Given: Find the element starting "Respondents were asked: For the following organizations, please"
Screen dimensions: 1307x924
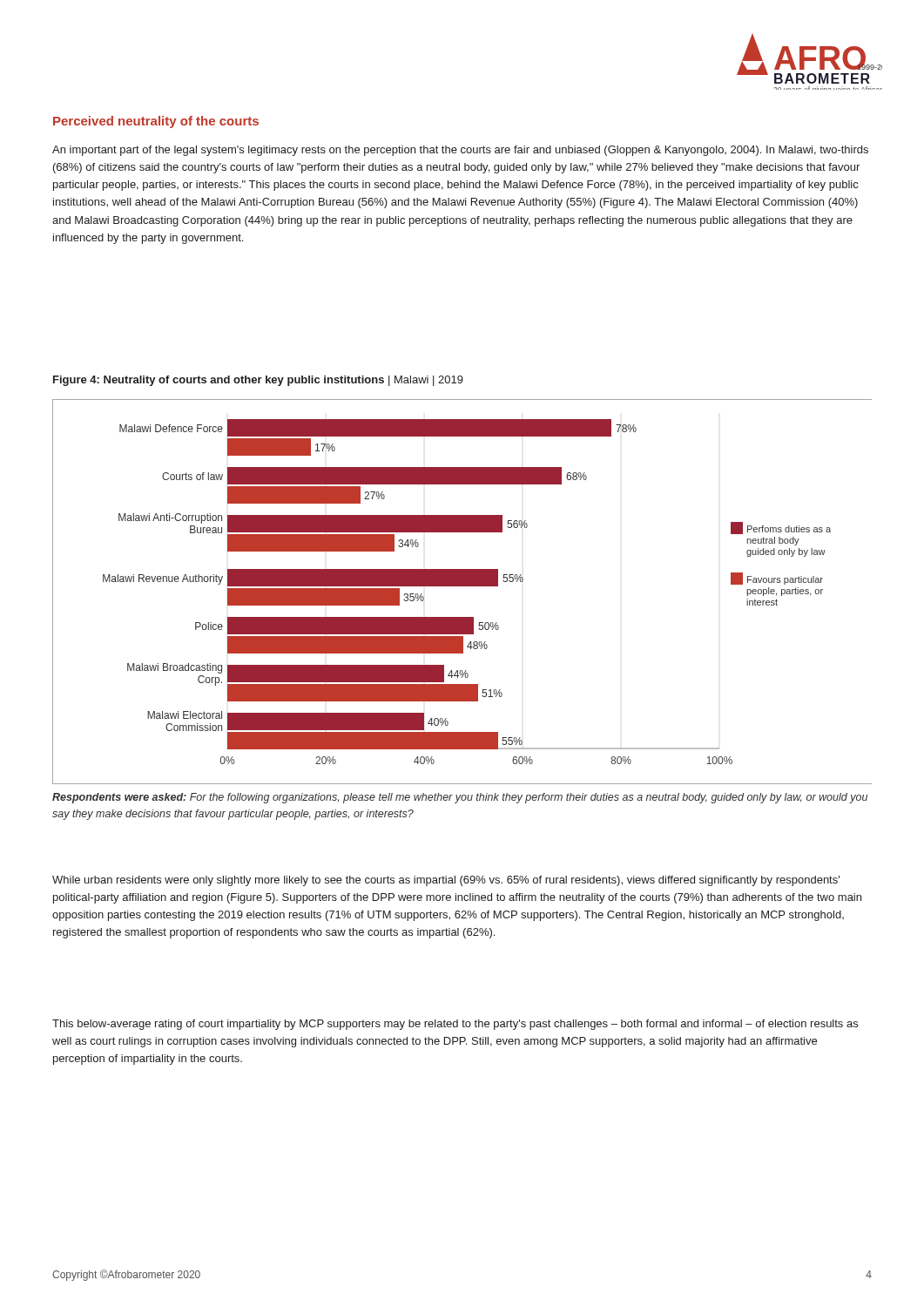Looking at the screenshot, I should 460,805.
